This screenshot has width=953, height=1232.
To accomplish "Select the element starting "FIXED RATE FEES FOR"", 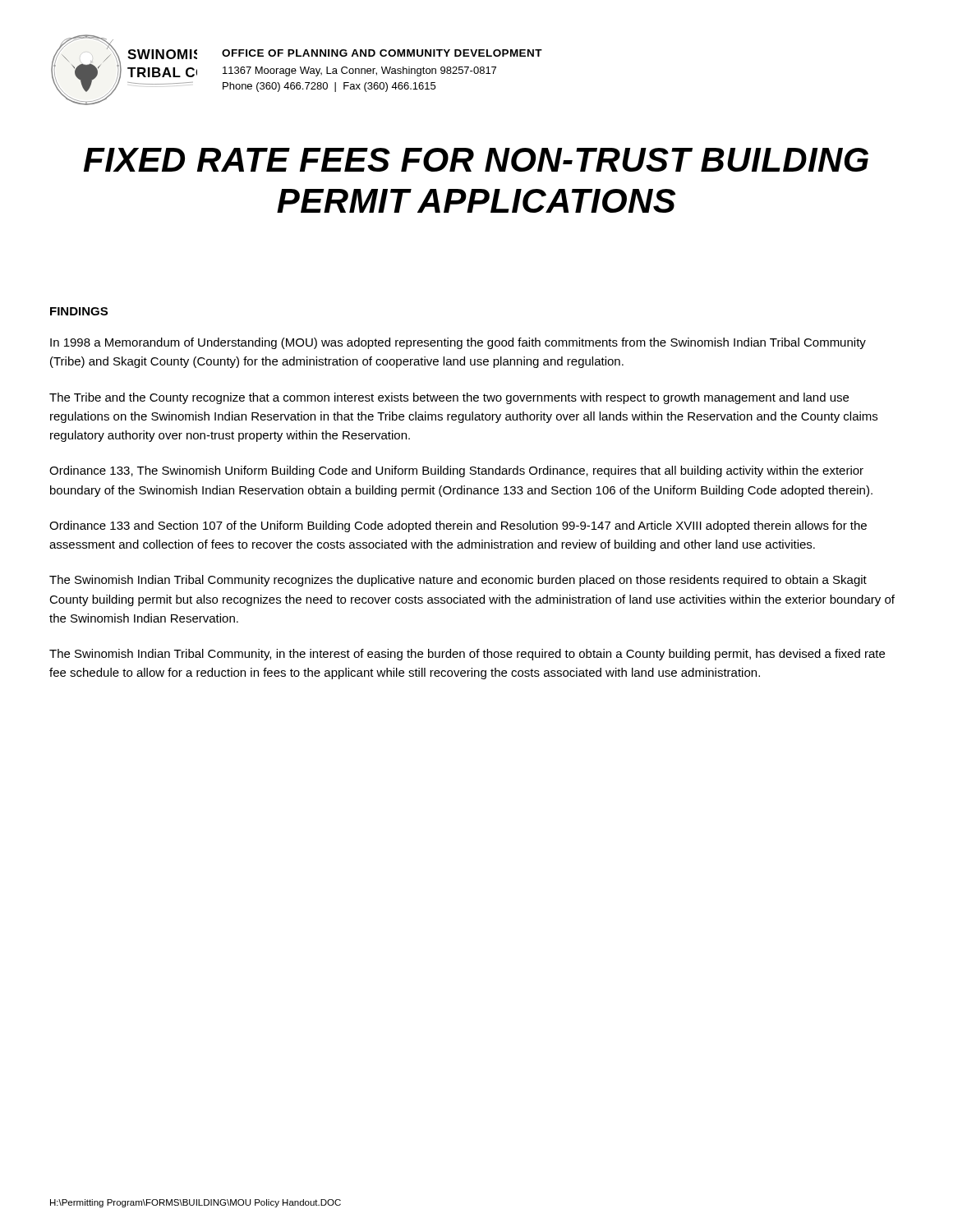I will 476,181.
